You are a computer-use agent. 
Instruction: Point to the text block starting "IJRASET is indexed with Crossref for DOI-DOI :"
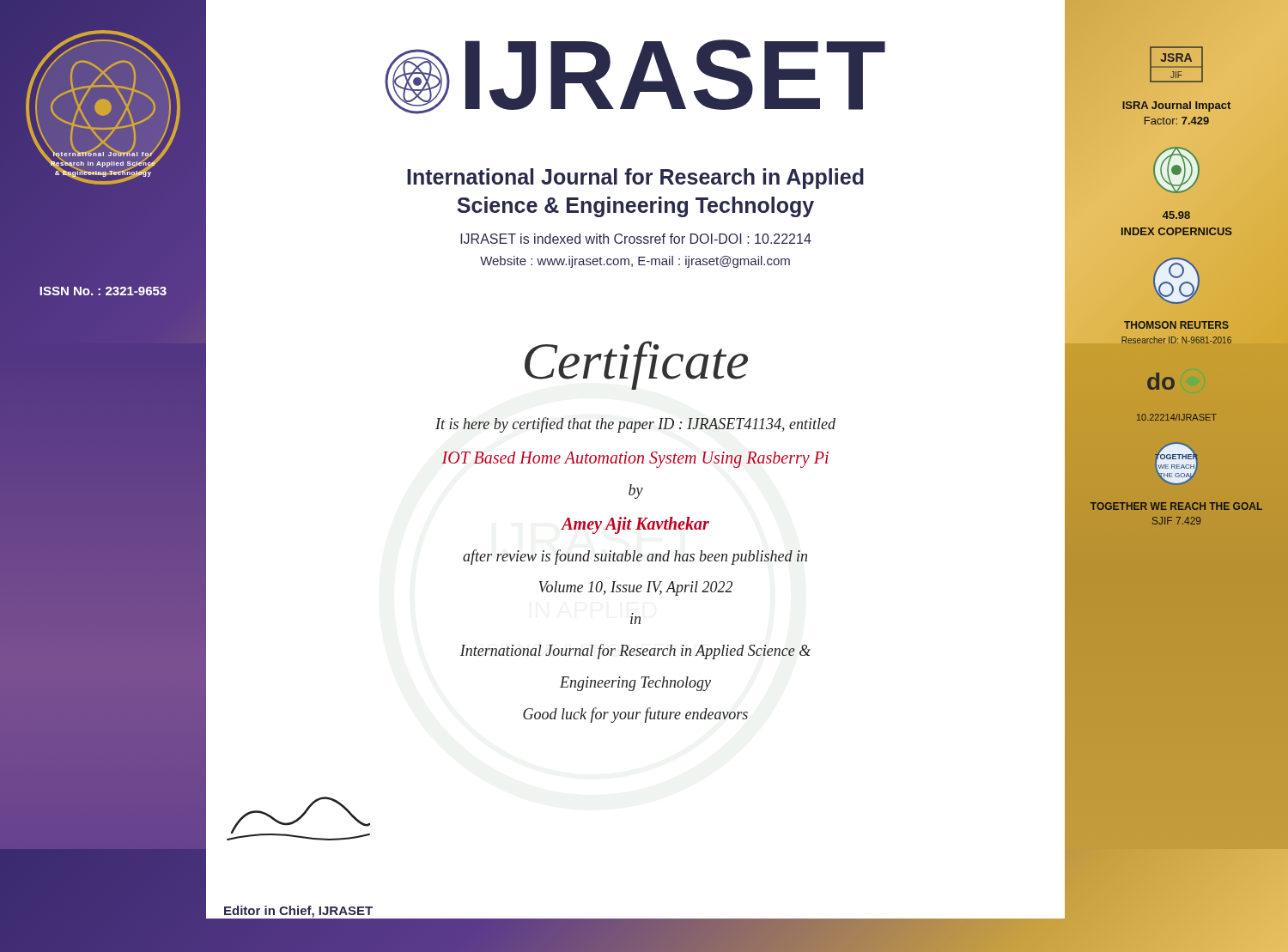coord(635,240)
